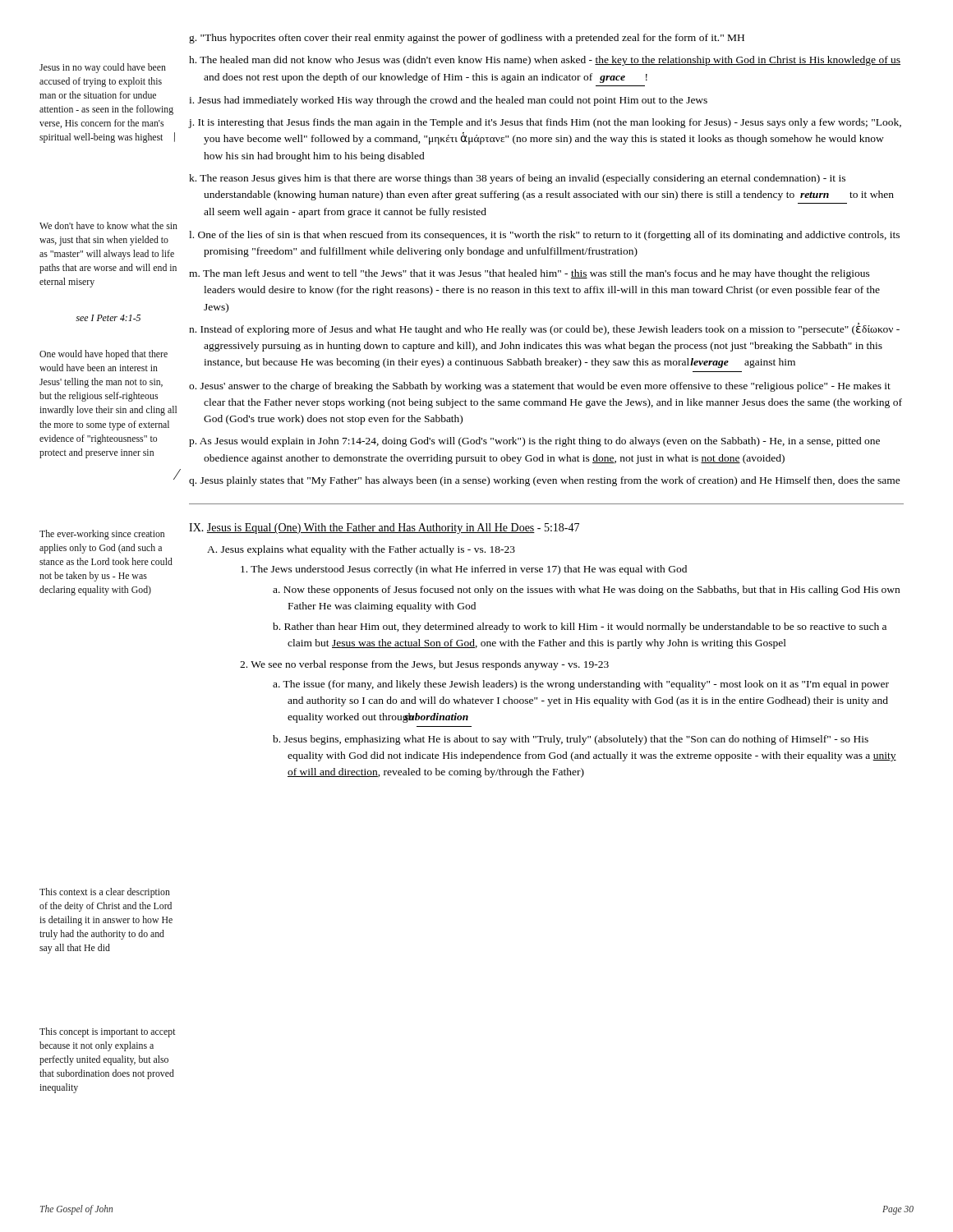
Task: Point to the passage starting "p. As Jesus would explain in John"
Action: [x=535, y=449]
